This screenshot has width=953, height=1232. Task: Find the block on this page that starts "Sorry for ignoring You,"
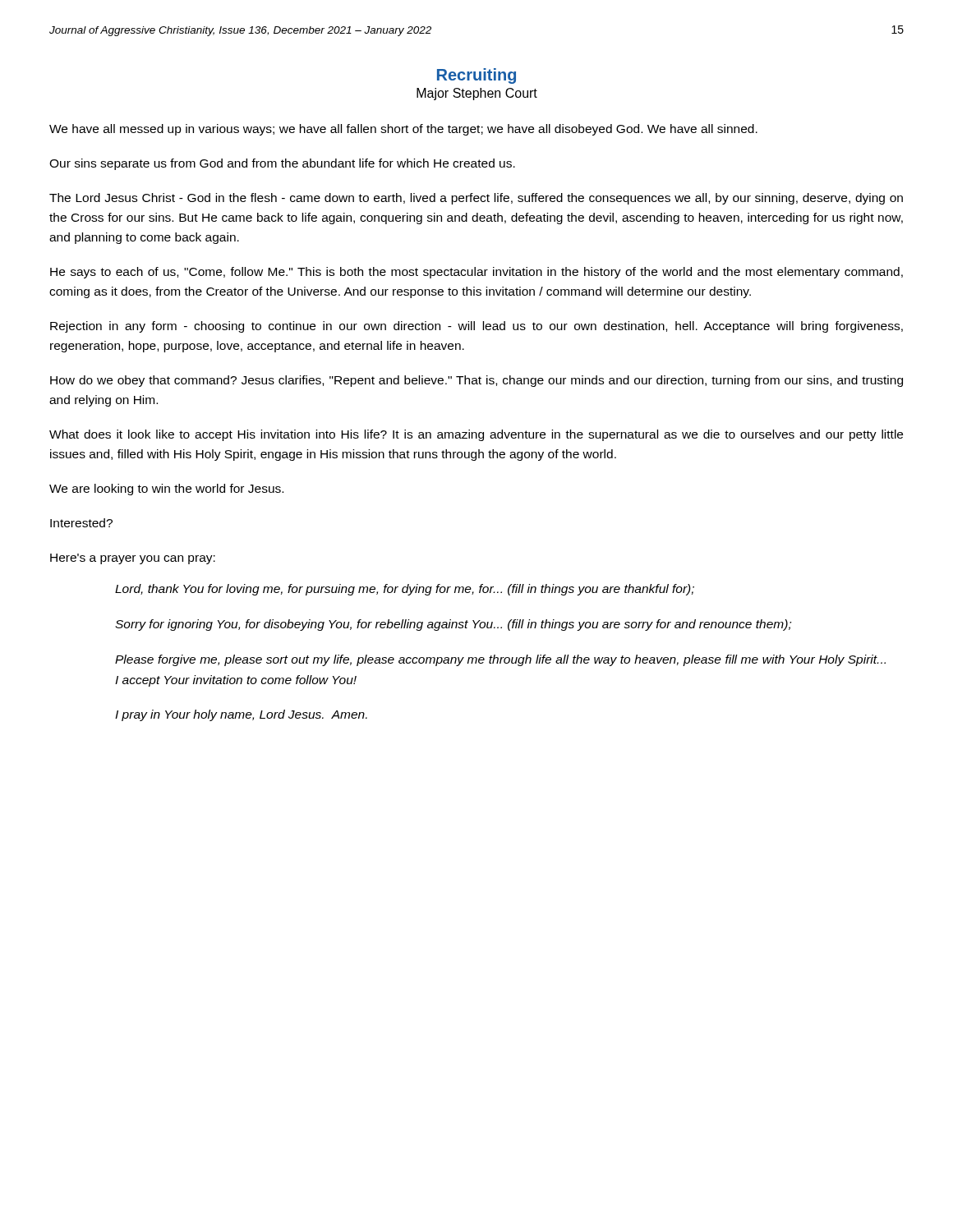pos(453,624)
